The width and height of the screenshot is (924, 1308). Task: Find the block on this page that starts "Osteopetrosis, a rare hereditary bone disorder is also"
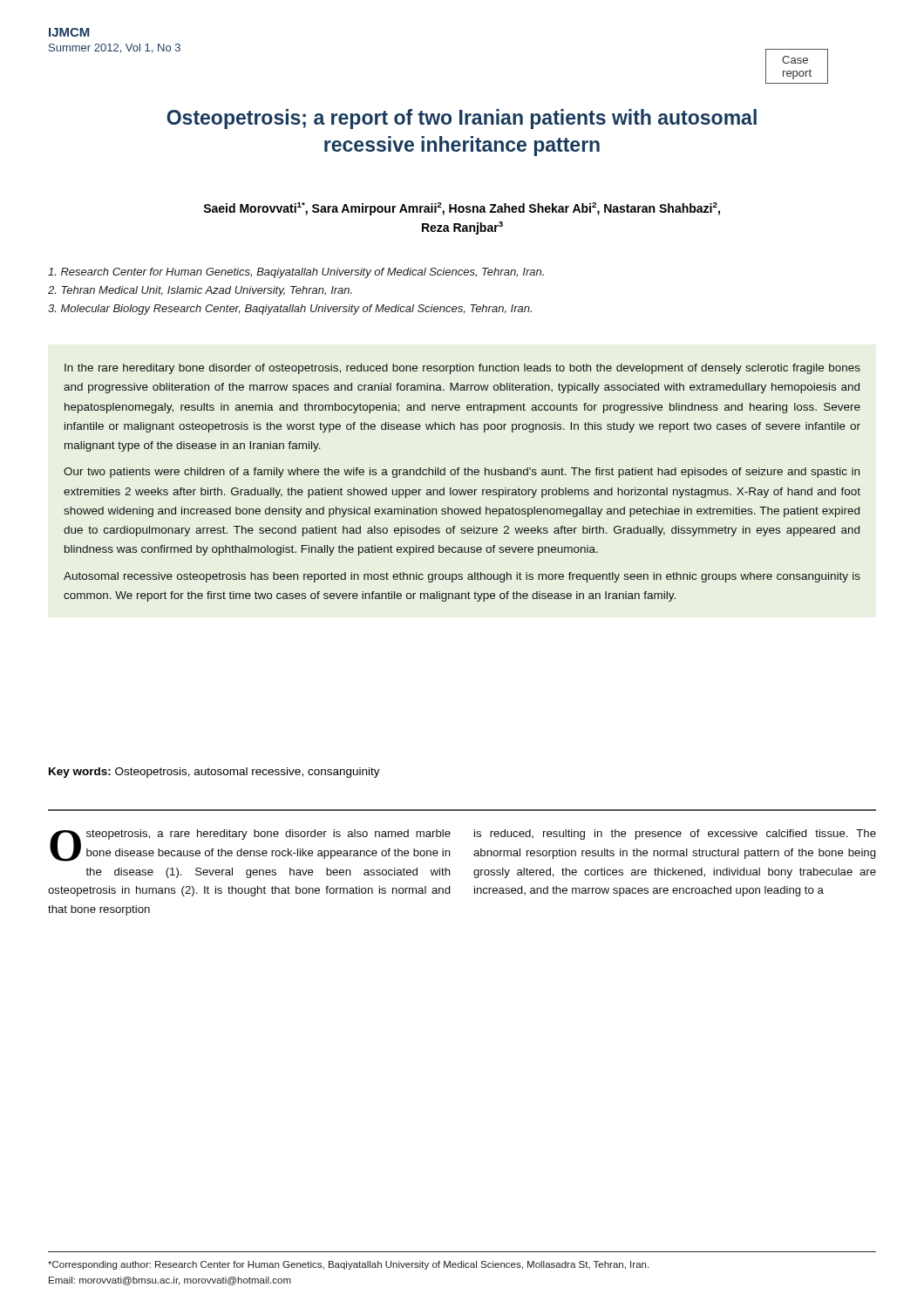[x=249, y=870]
